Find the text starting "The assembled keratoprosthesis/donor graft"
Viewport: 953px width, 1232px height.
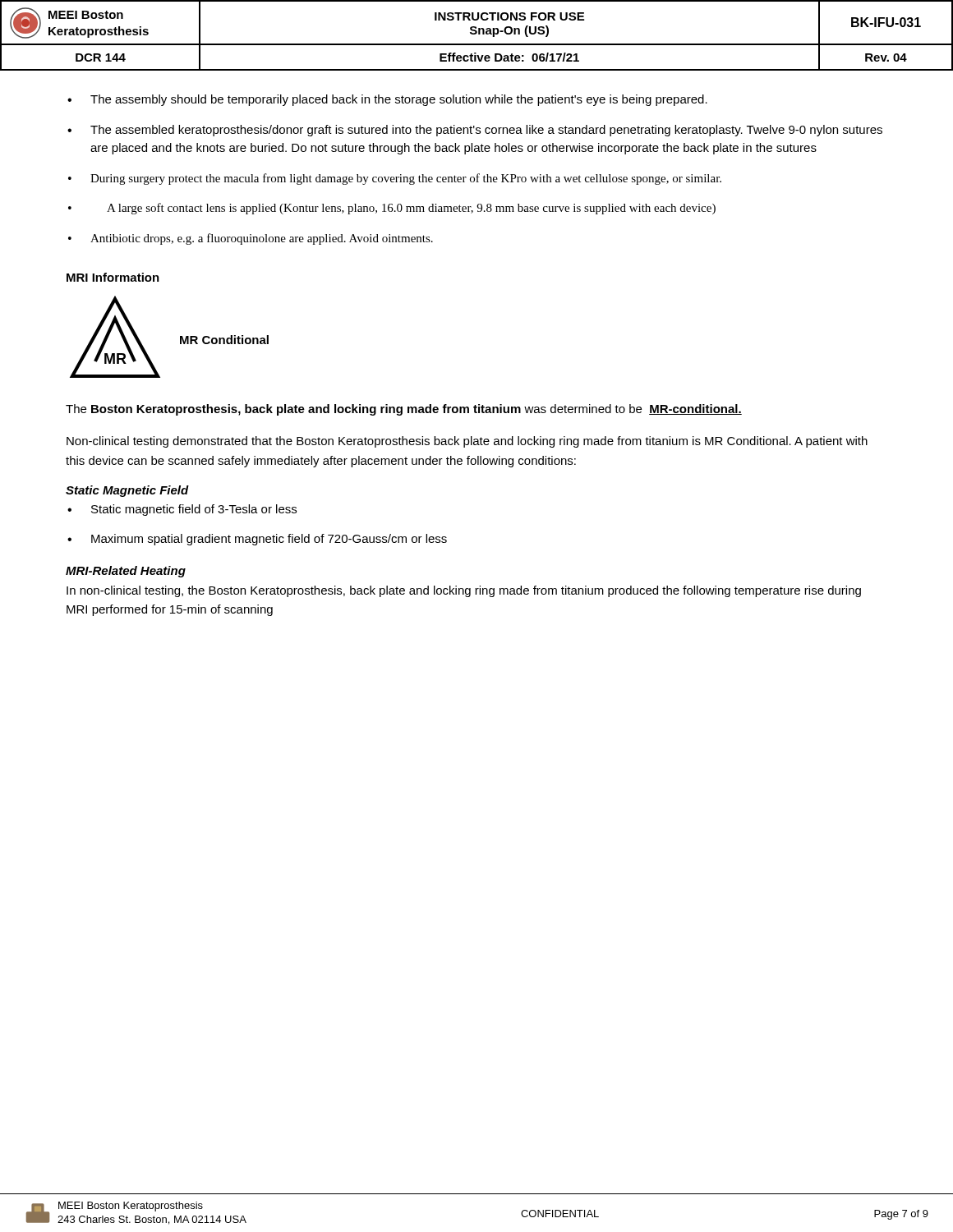[x=487, y=138]
